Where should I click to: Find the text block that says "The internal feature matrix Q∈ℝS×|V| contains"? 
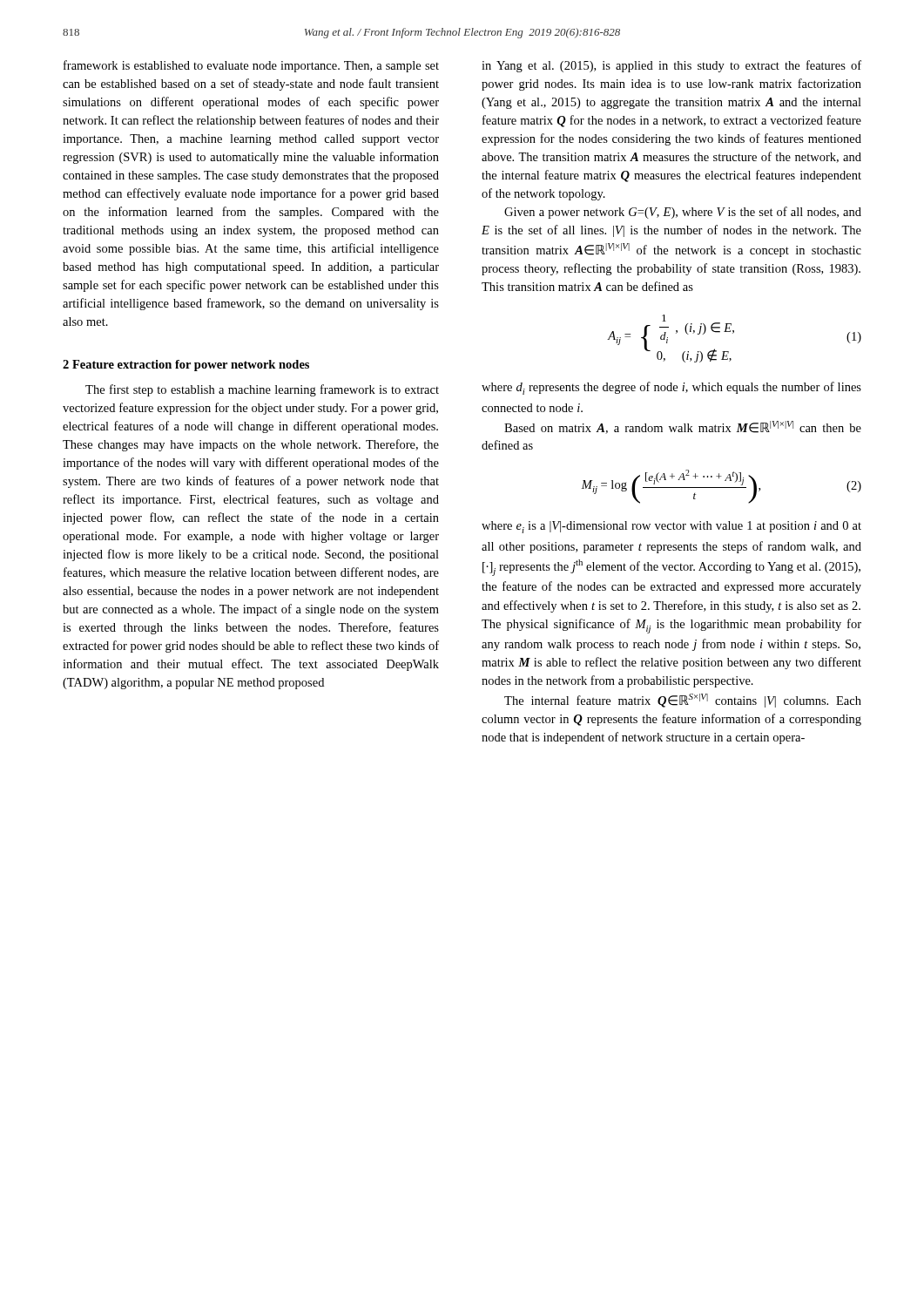click(671, 719)
